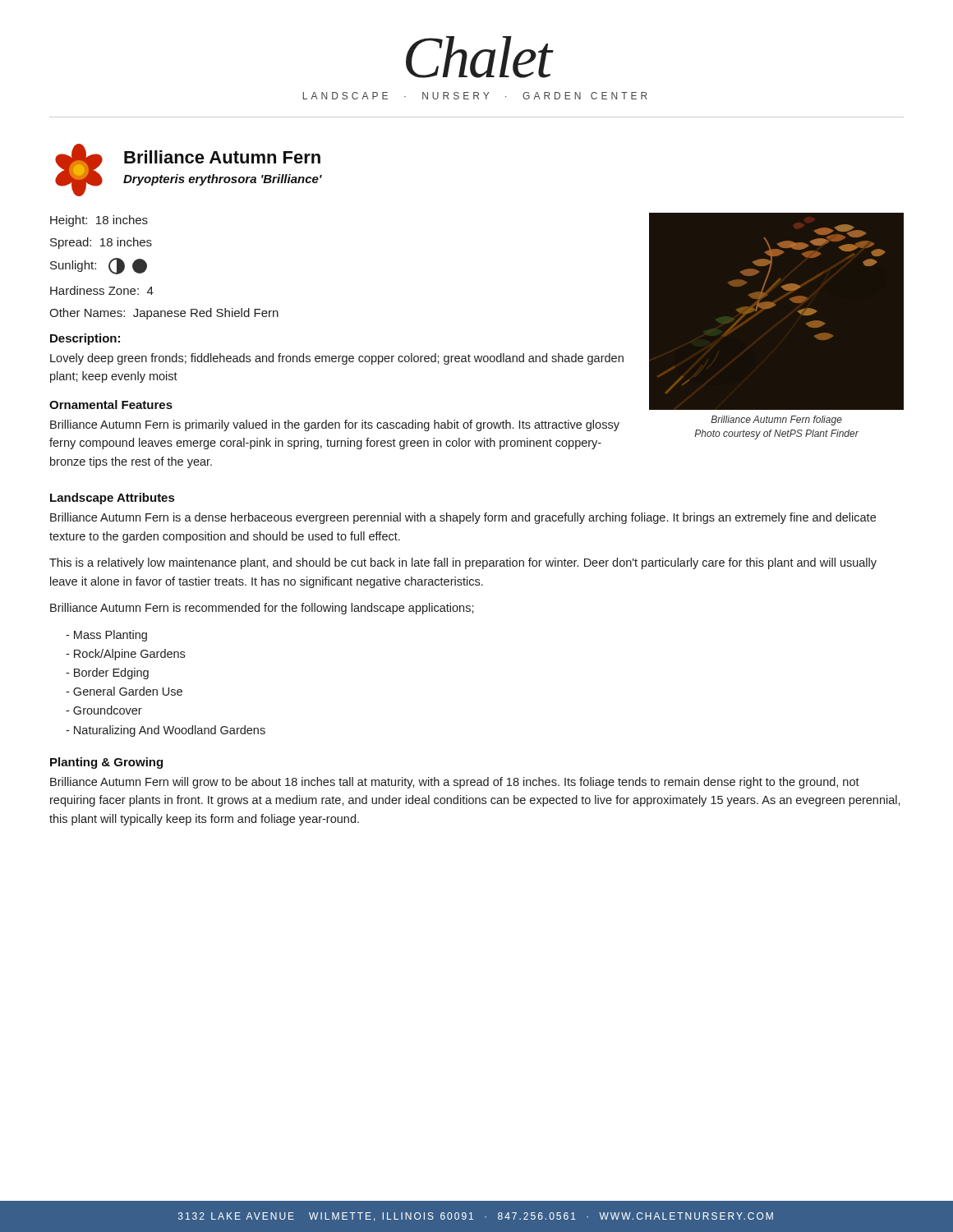
Task: Find "Other Names: Japanese Red Shield Fern" on this page
Action: tap(164, 312)
